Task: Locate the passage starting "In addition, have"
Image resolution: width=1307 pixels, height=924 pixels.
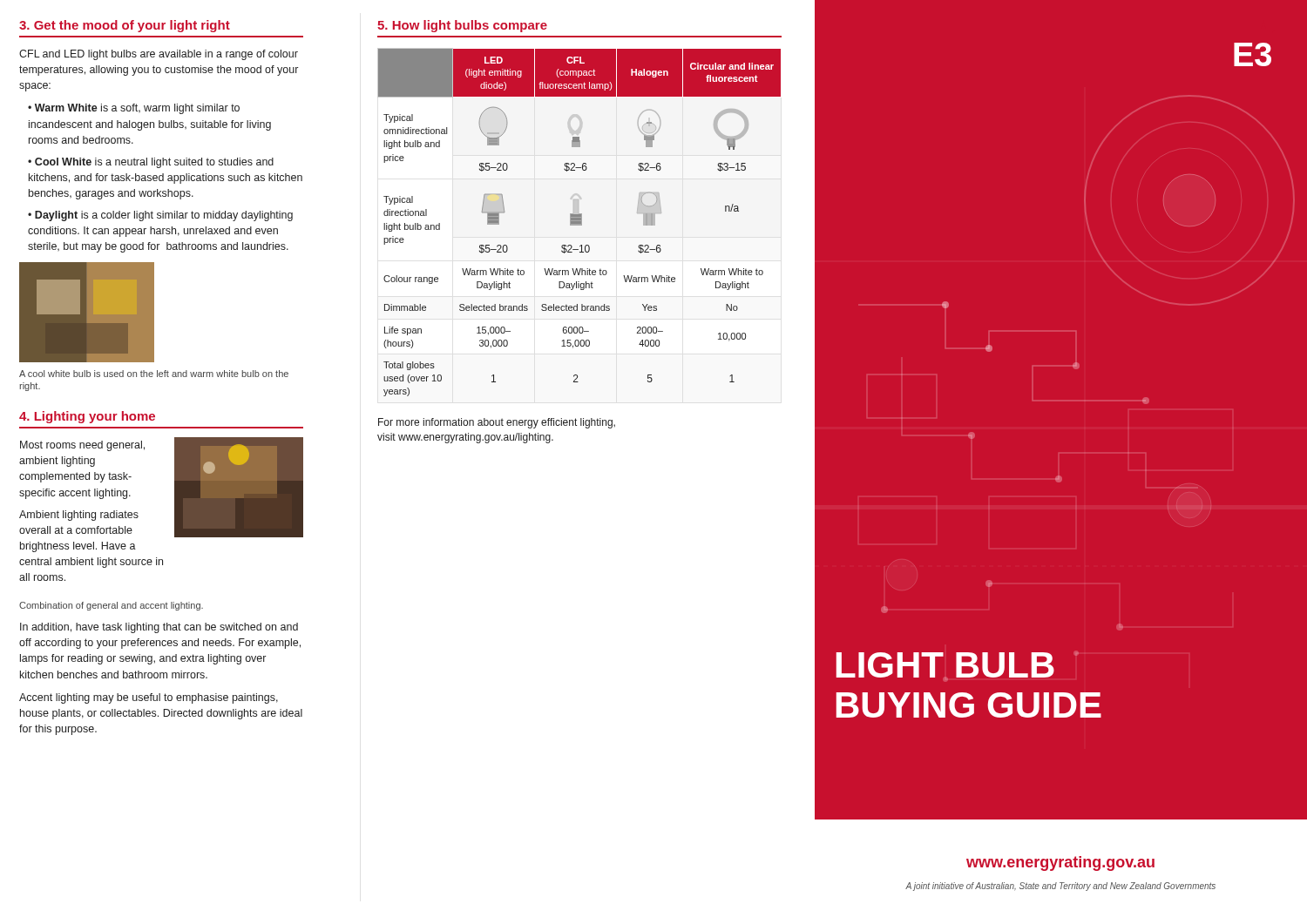Action: coord(160,651)
